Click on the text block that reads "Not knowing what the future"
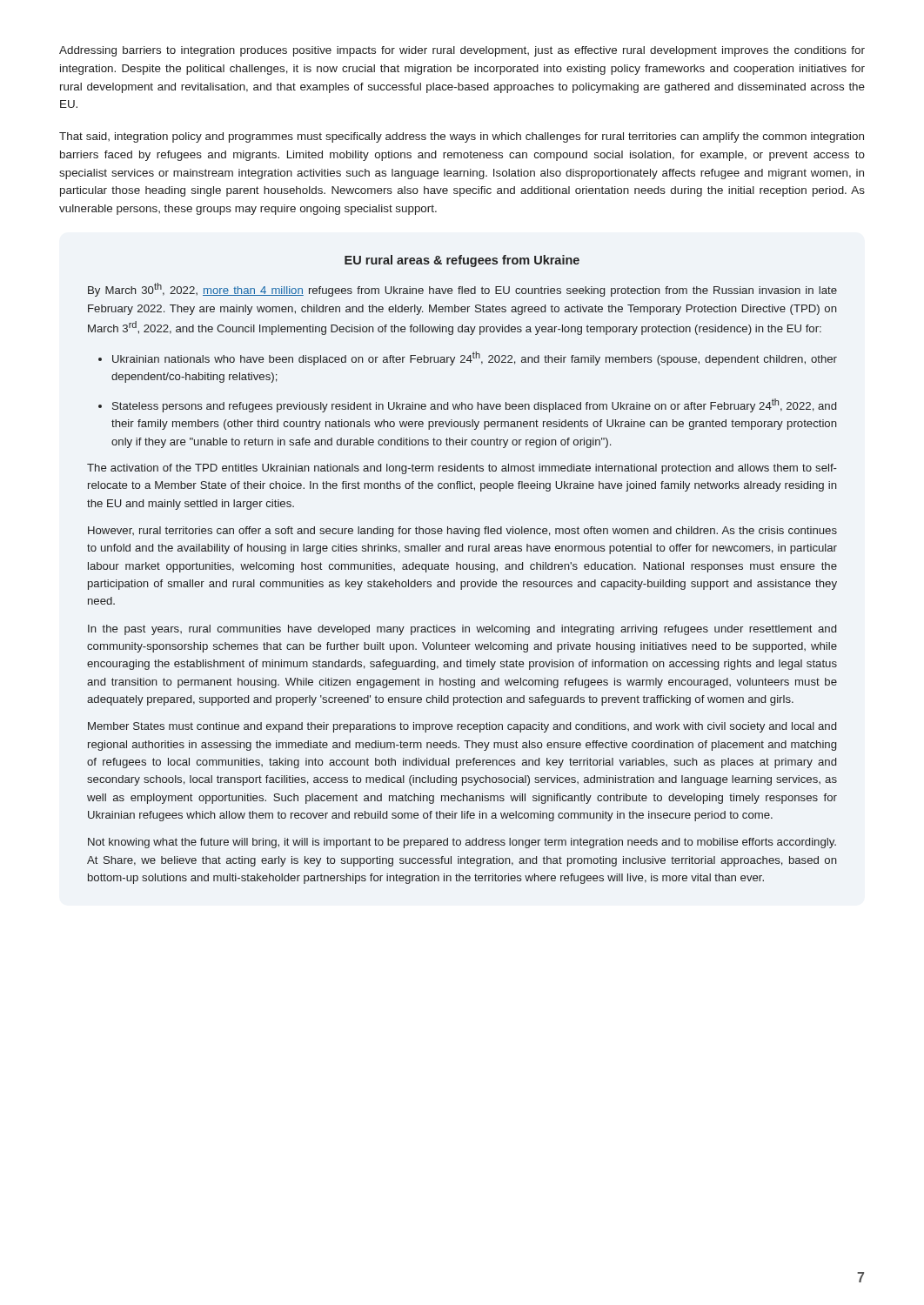The height and width of the screenshot is (1305, 924). pyautogui.click(x=462, y=860)
